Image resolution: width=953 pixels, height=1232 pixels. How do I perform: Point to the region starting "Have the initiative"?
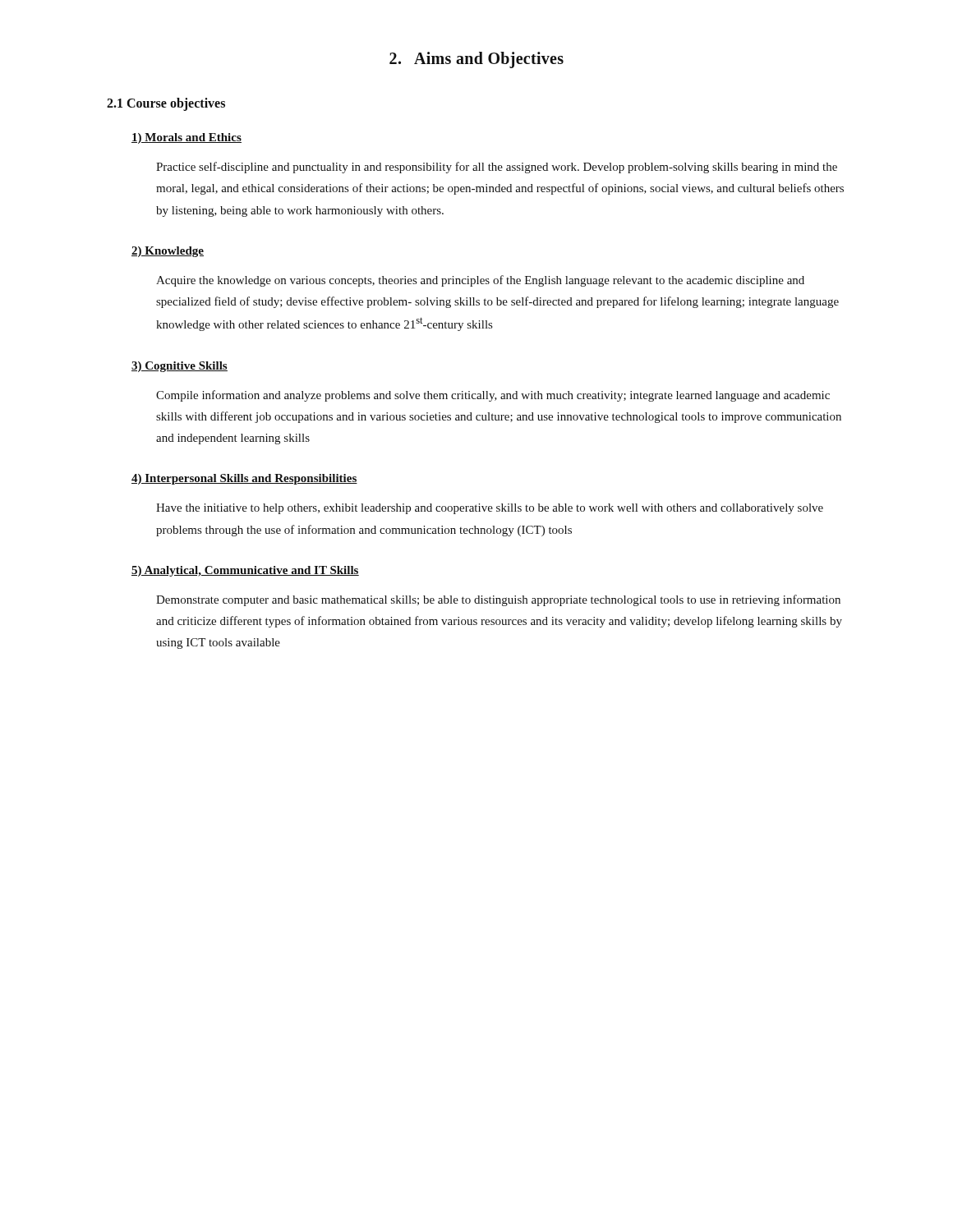(490, 519)
